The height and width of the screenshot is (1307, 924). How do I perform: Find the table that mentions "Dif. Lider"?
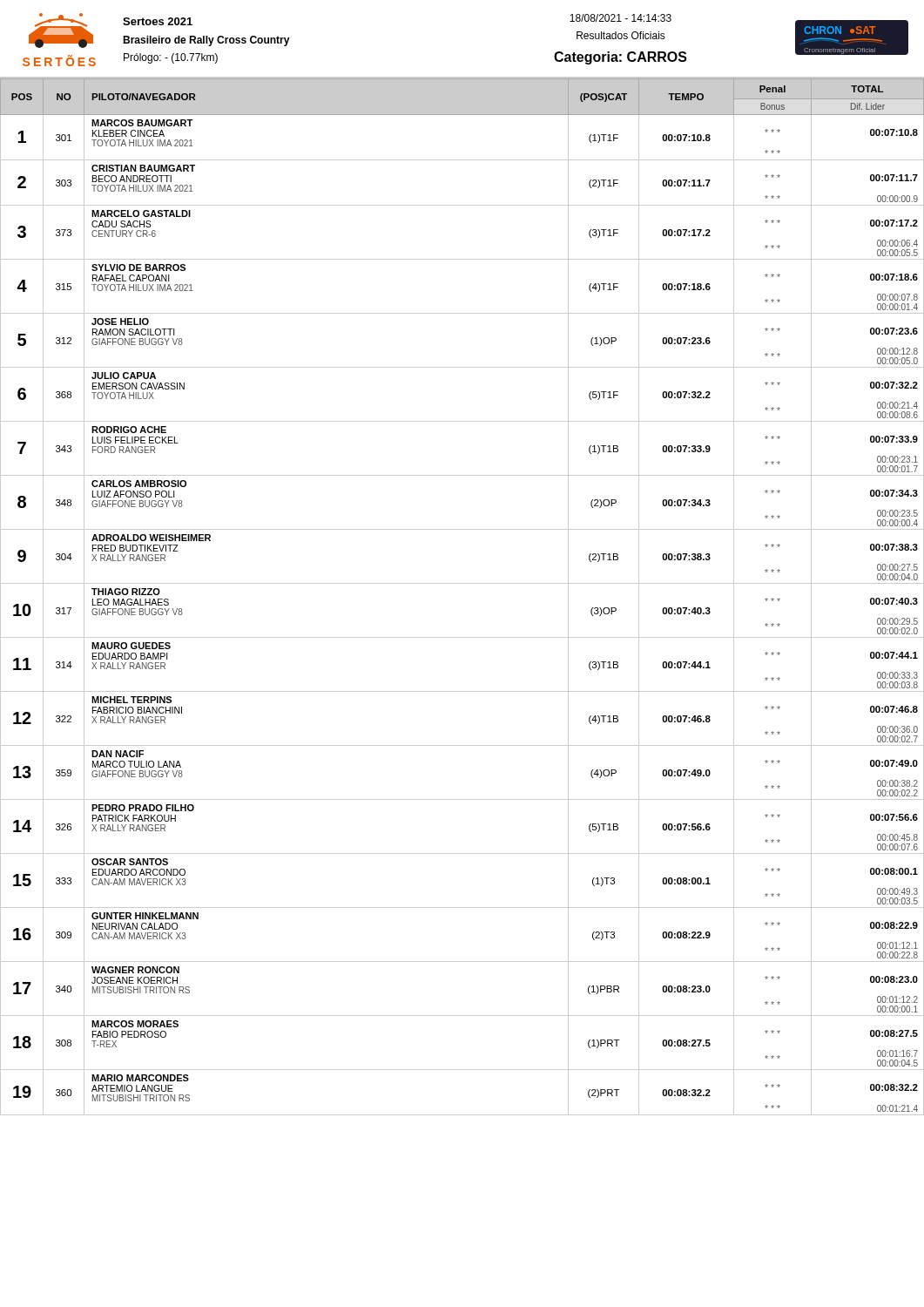[462, 597]
